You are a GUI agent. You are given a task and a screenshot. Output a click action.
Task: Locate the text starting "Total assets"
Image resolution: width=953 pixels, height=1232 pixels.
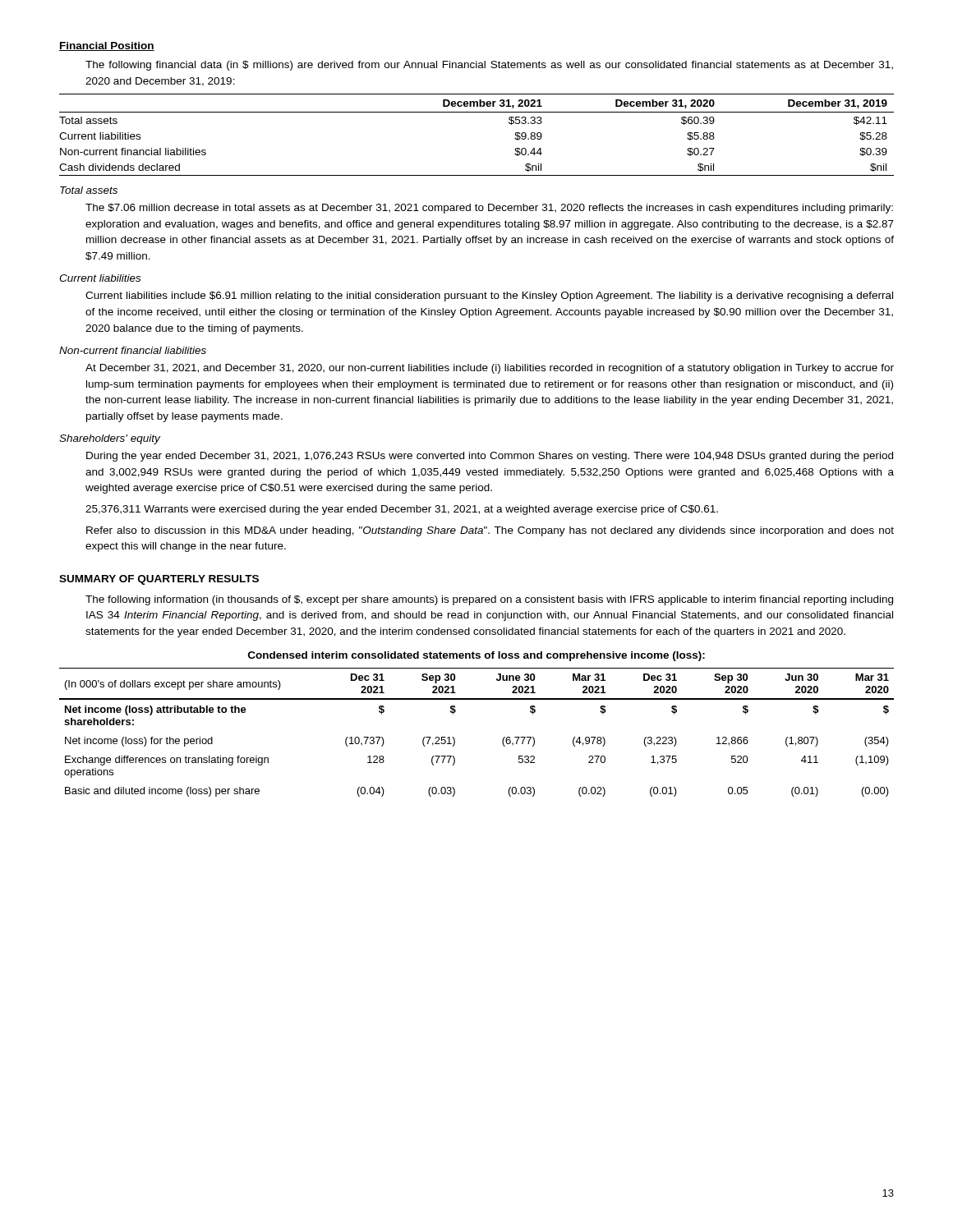click(x=89, y=190)
